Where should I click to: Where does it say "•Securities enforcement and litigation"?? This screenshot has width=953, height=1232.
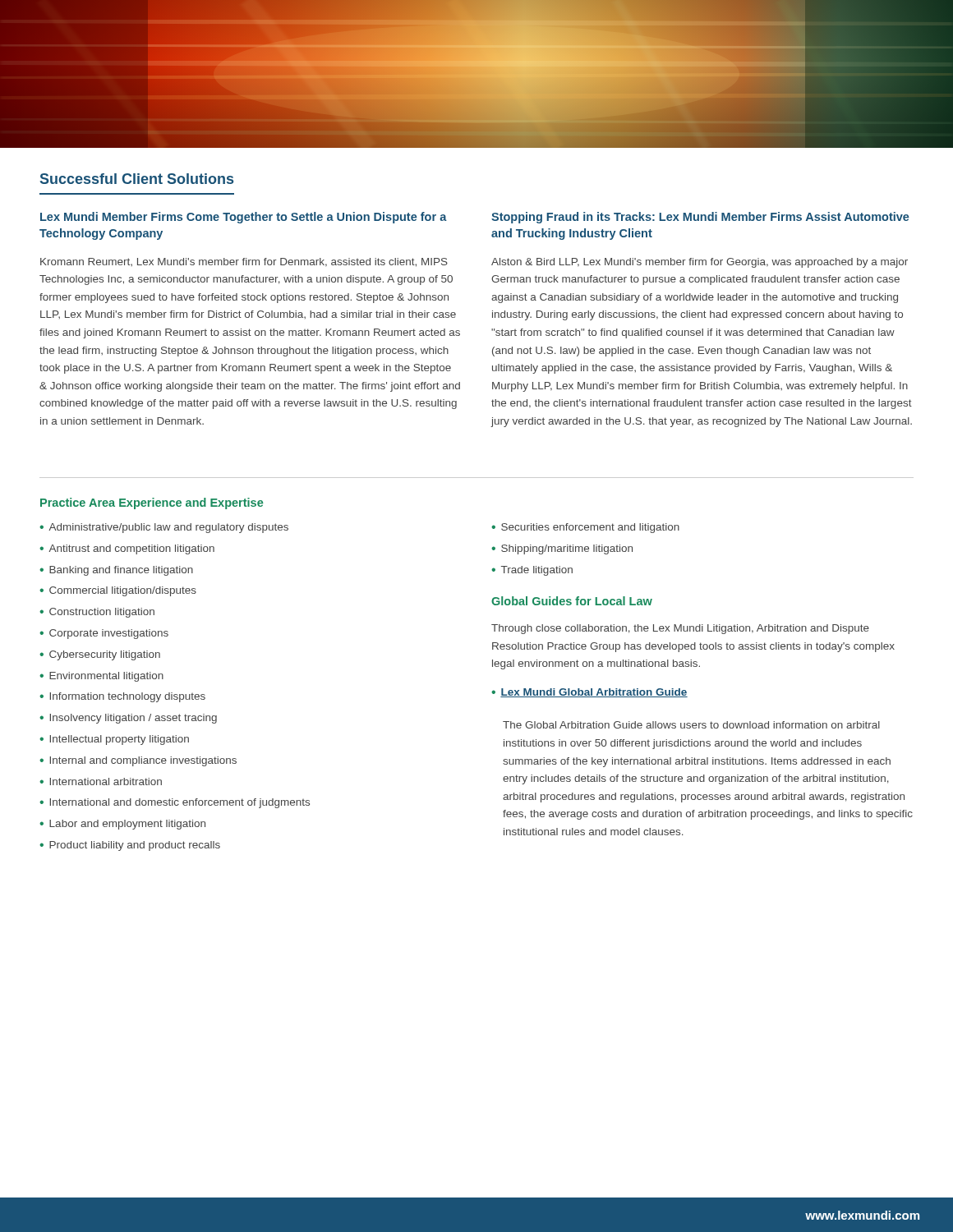tap(585, 528)
